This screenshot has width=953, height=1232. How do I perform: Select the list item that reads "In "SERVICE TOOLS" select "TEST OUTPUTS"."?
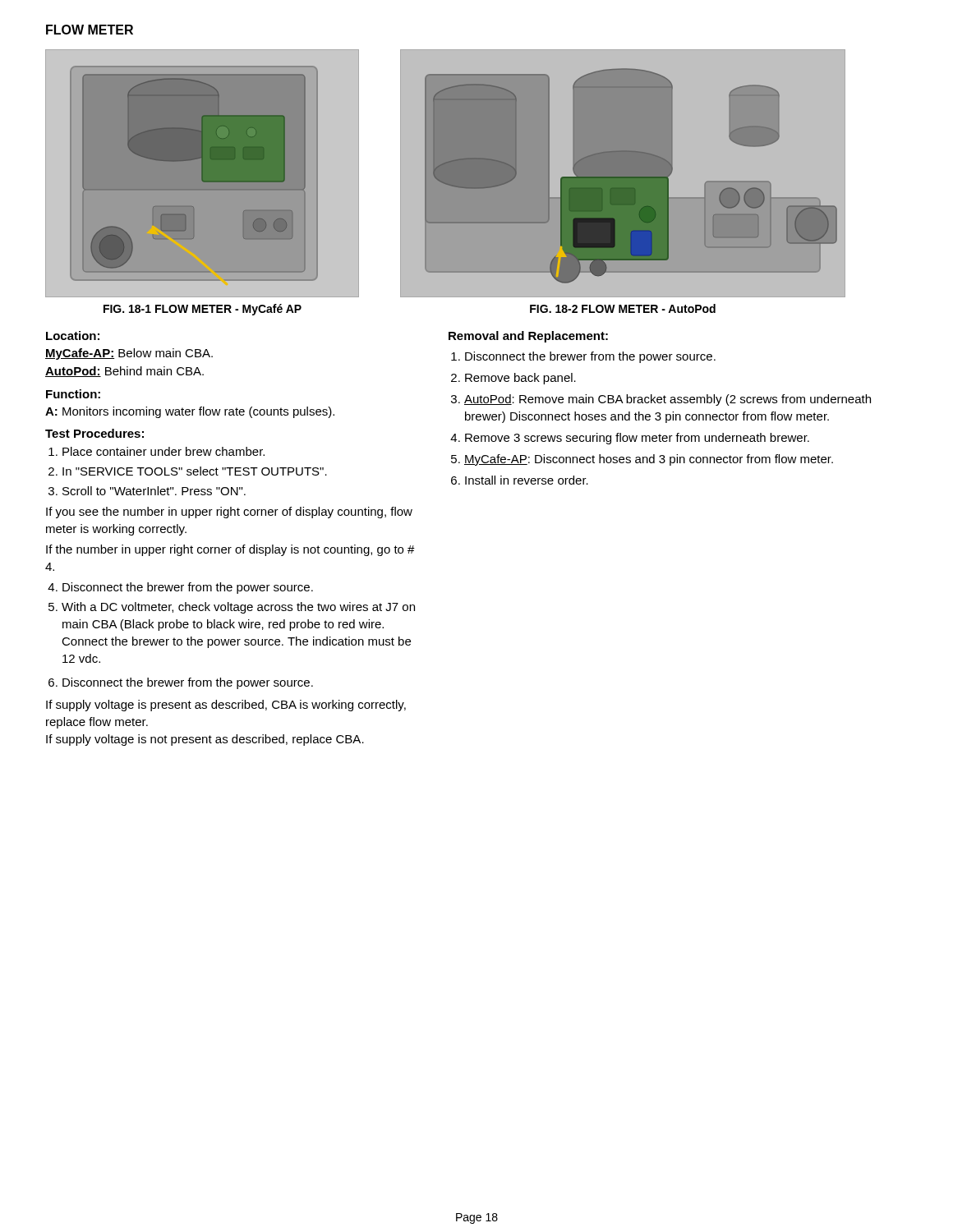point(195,471)
